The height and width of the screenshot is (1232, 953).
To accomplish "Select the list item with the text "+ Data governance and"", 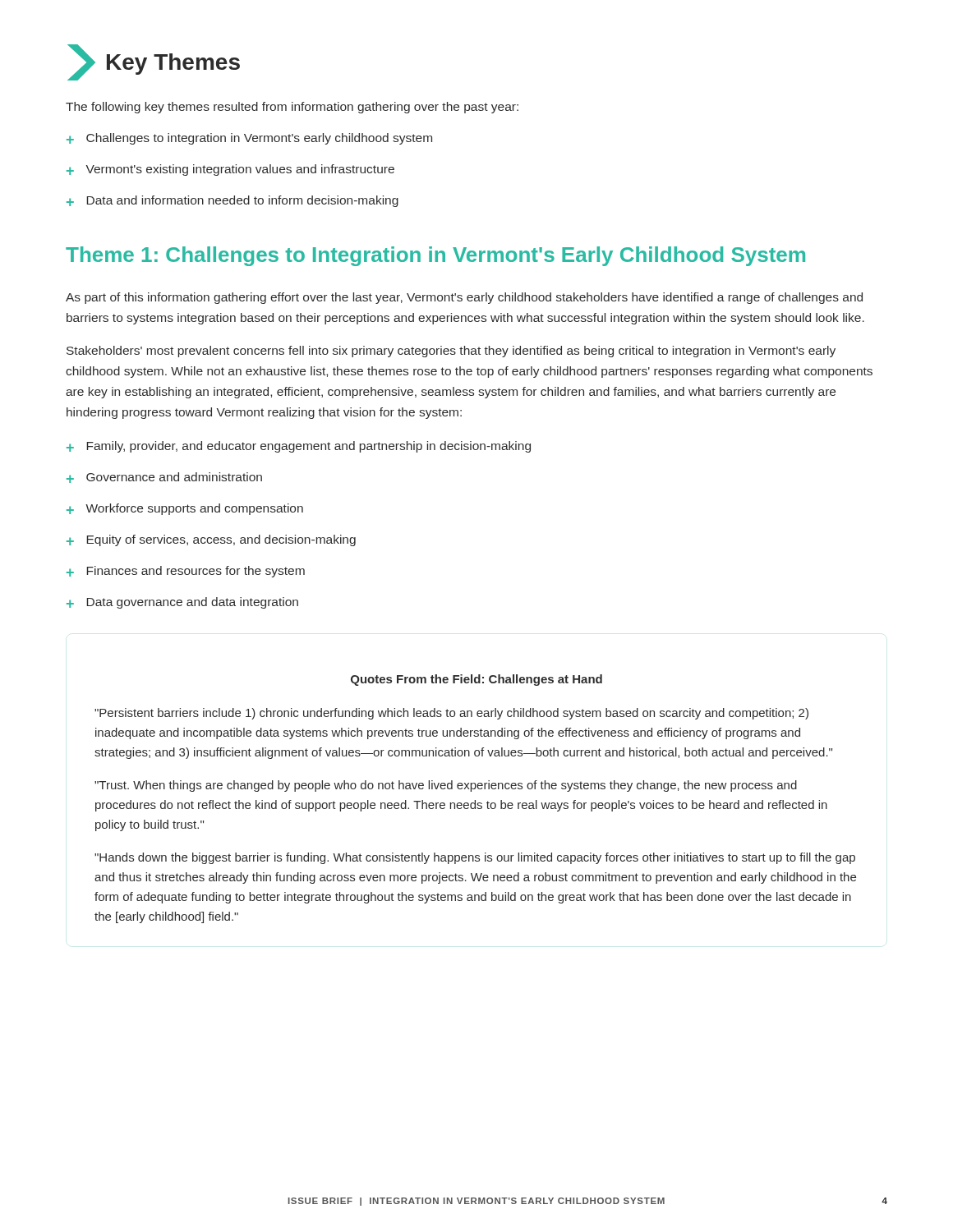I will click(182, 603).
